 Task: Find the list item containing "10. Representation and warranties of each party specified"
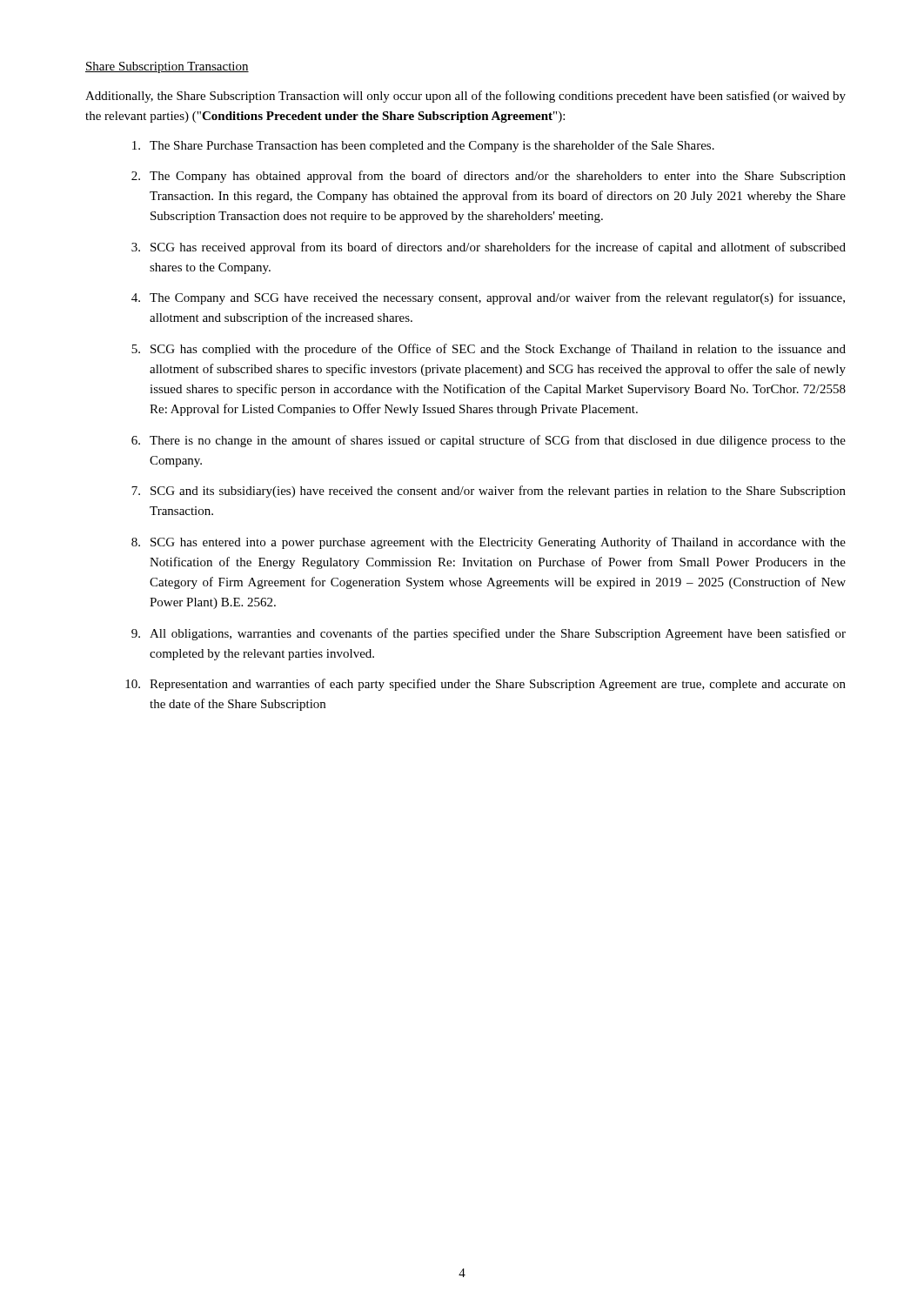(x=479, y=695)
